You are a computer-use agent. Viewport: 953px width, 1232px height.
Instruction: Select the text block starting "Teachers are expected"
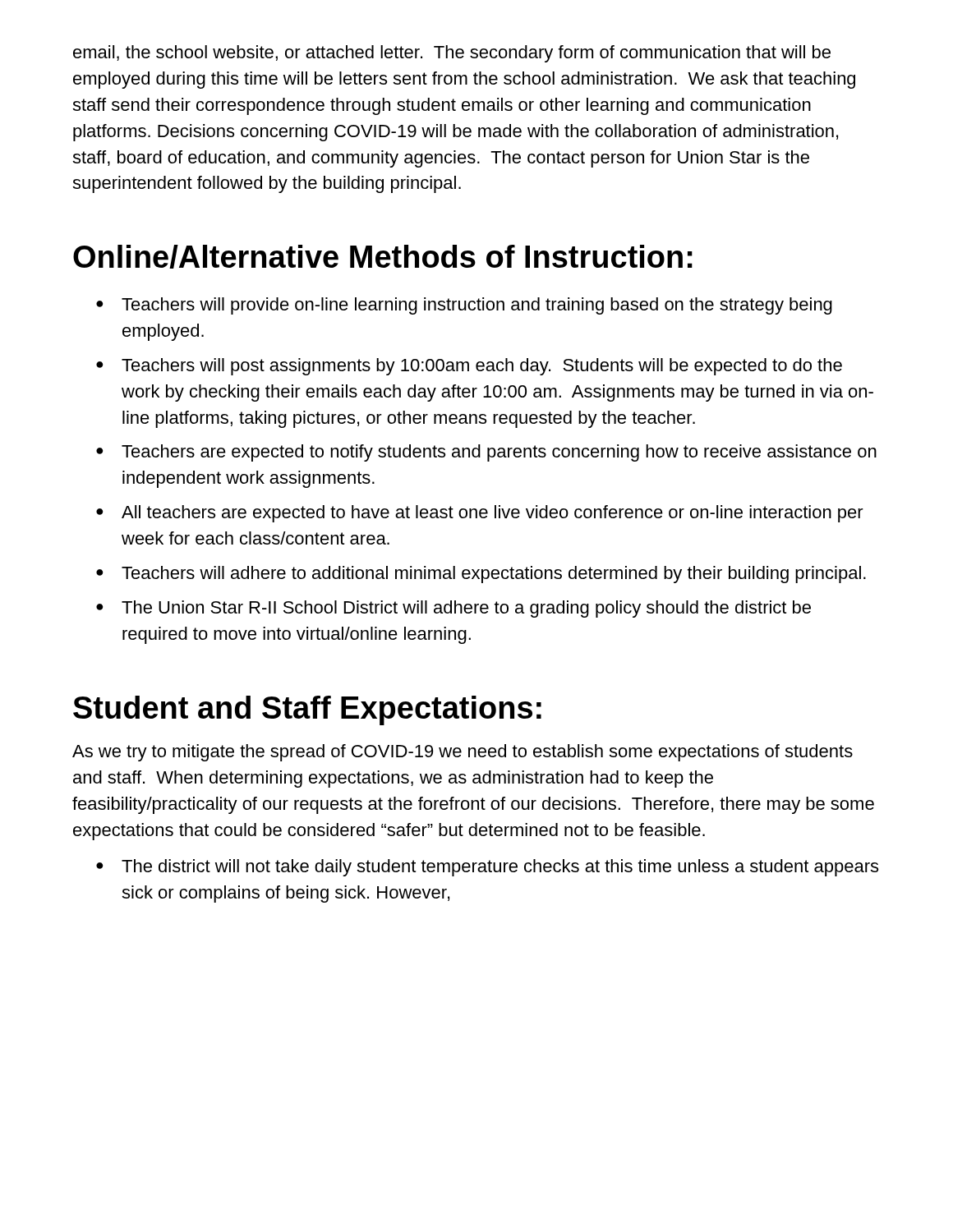click(x=499, y=465)
